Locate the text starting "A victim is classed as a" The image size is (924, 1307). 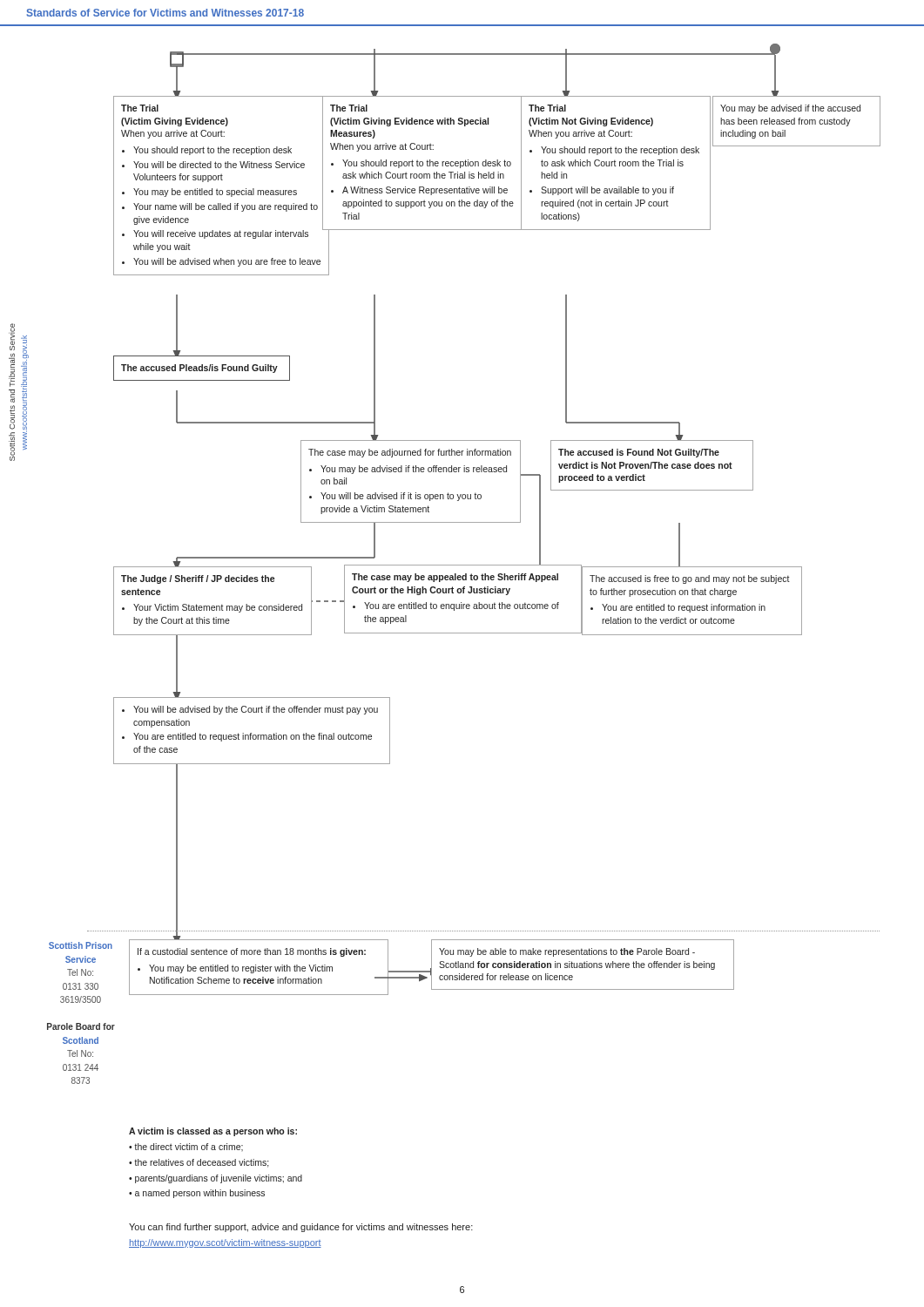pyautogui.click(x=216, y=1162)
